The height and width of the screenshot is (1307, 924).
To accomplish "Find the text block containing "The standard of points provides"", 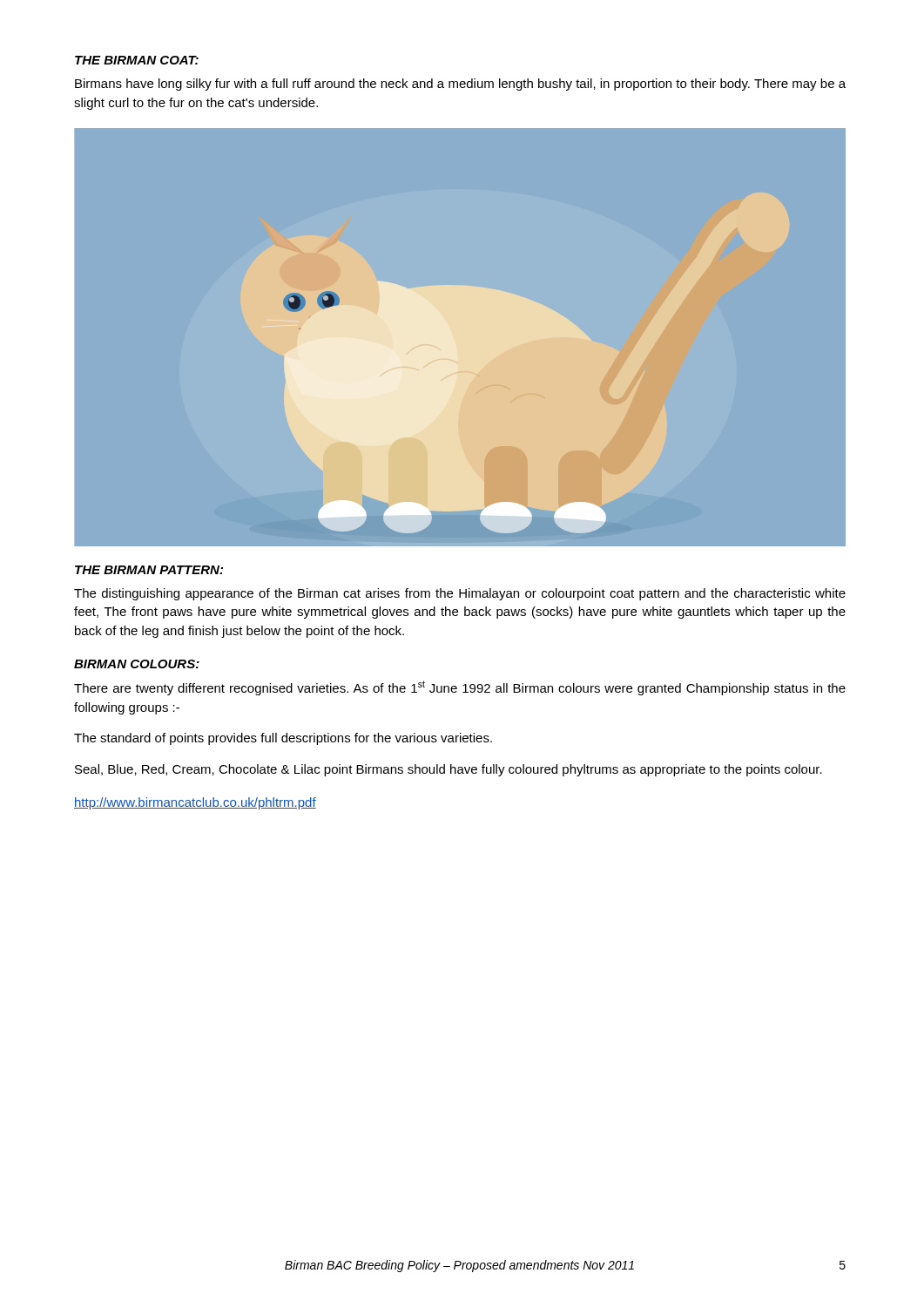I will (x=283, y=738).
